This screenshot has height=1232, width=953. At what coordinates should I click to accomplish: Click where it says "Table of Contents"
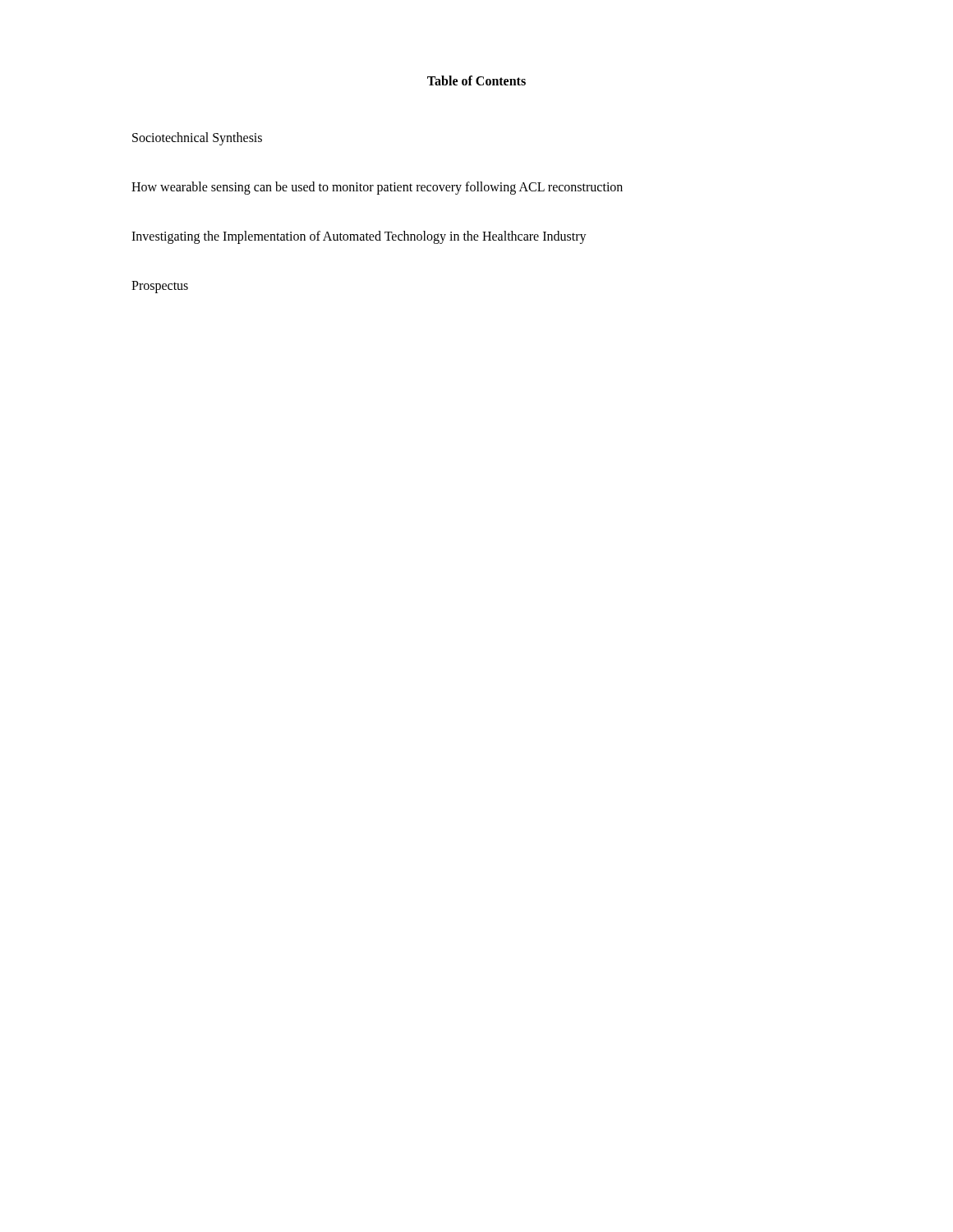[476, 81]
